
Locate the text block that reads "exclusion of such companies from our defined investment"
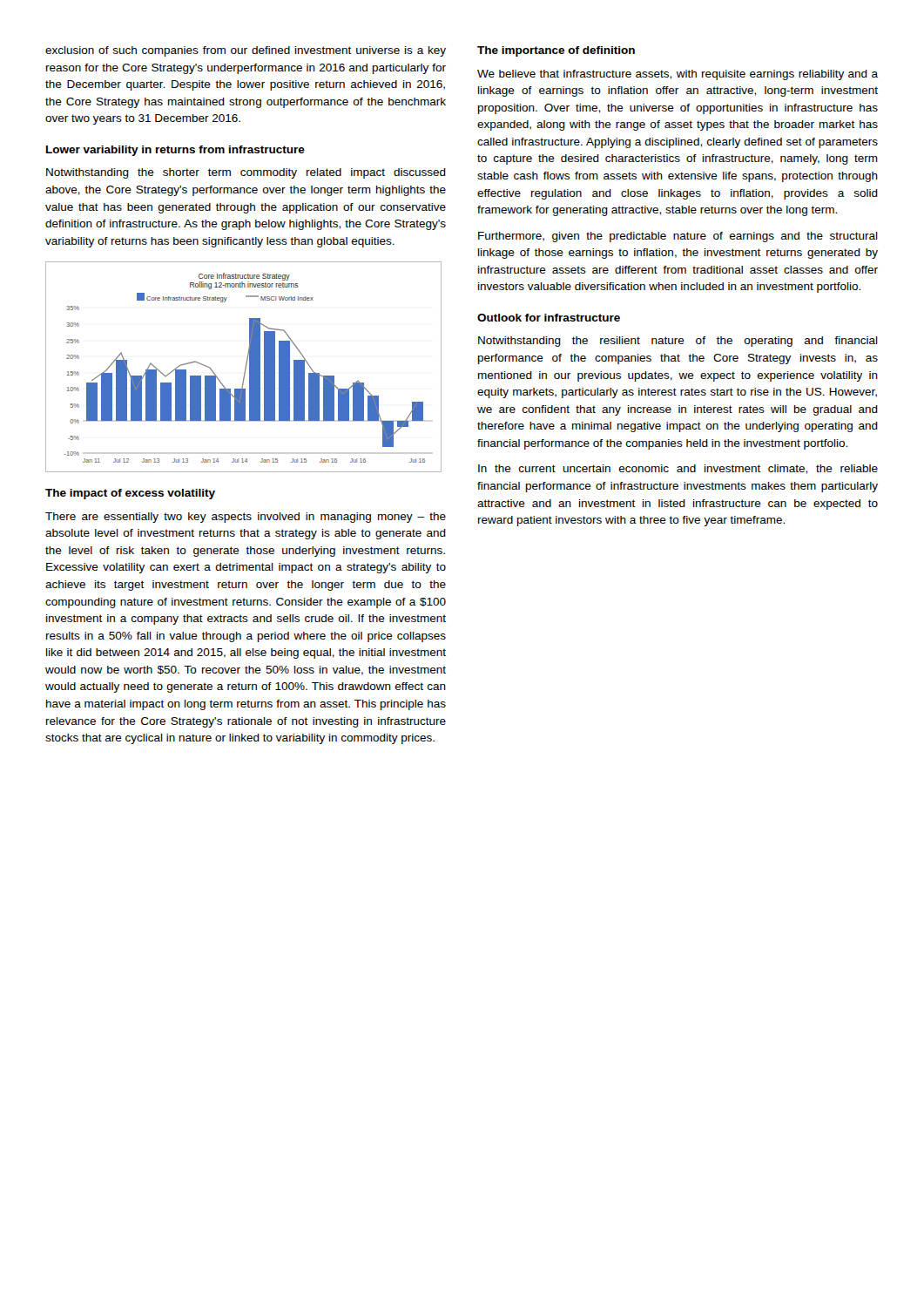coord(246,84)
